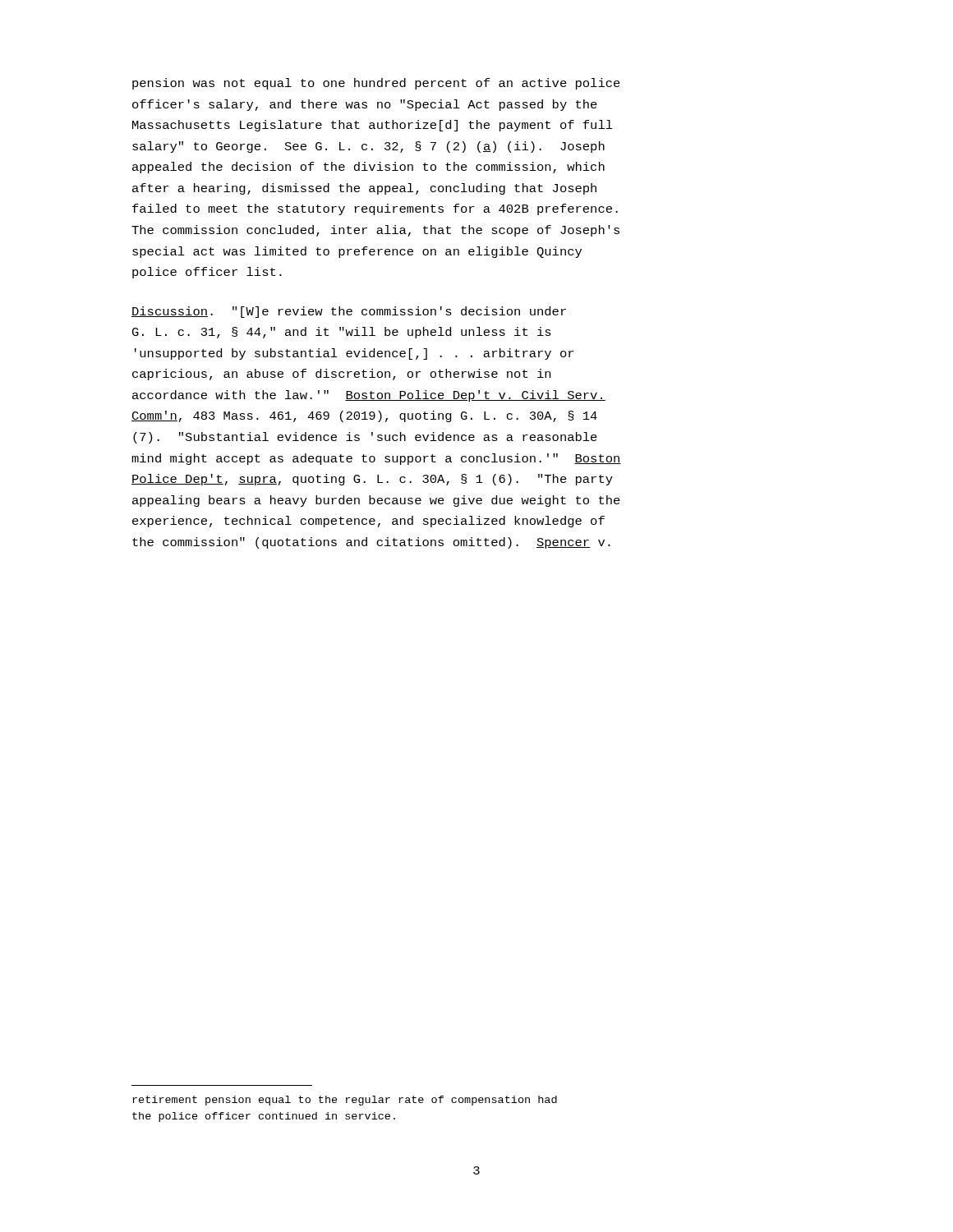The height and width of the screenshot is (1232, 953).
Task: Point to the text starting "pension was not equal to"
Action: tap(476, 179)
